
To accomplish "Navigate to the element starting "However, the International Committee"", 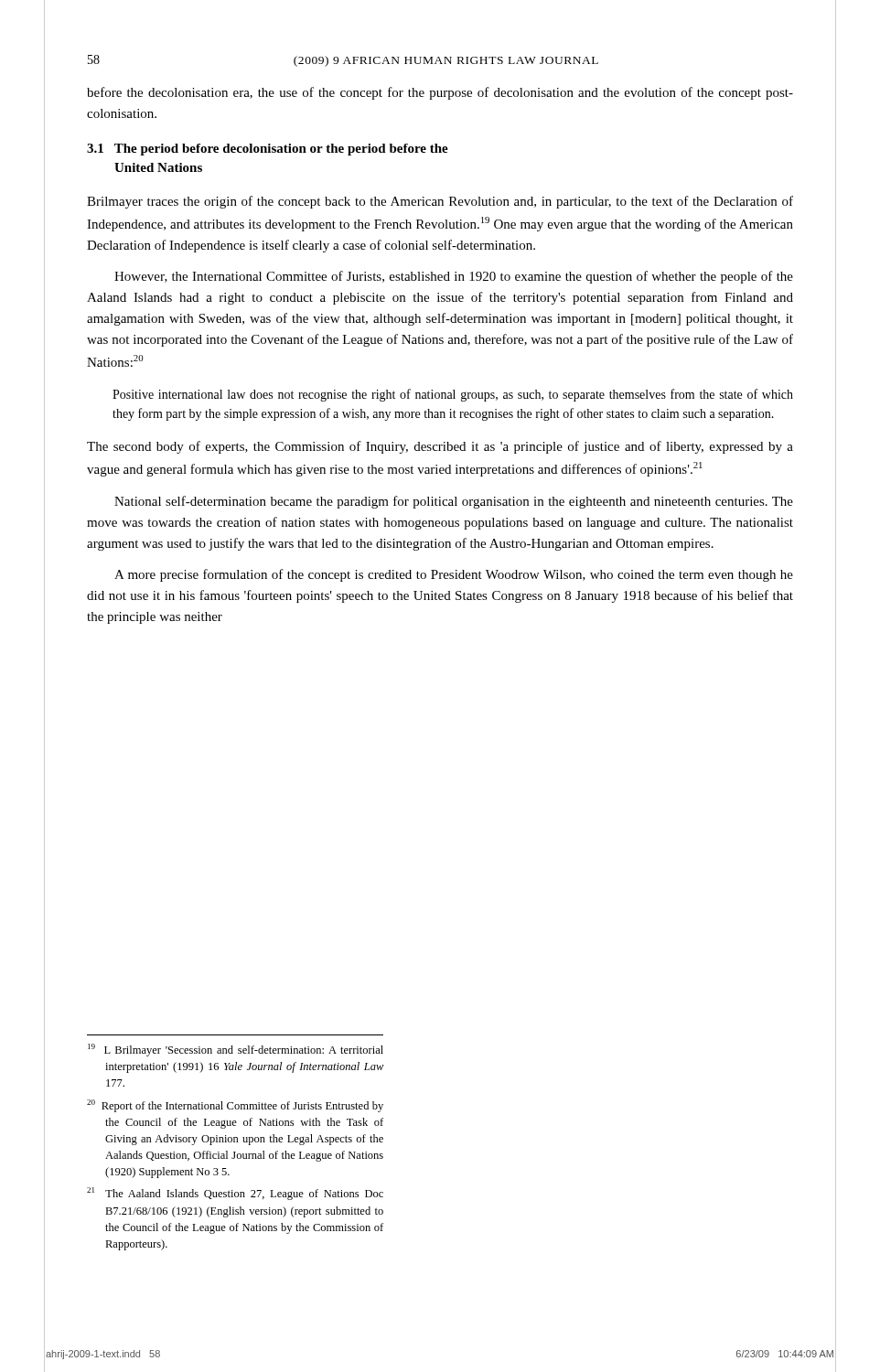I will (440, 319).
